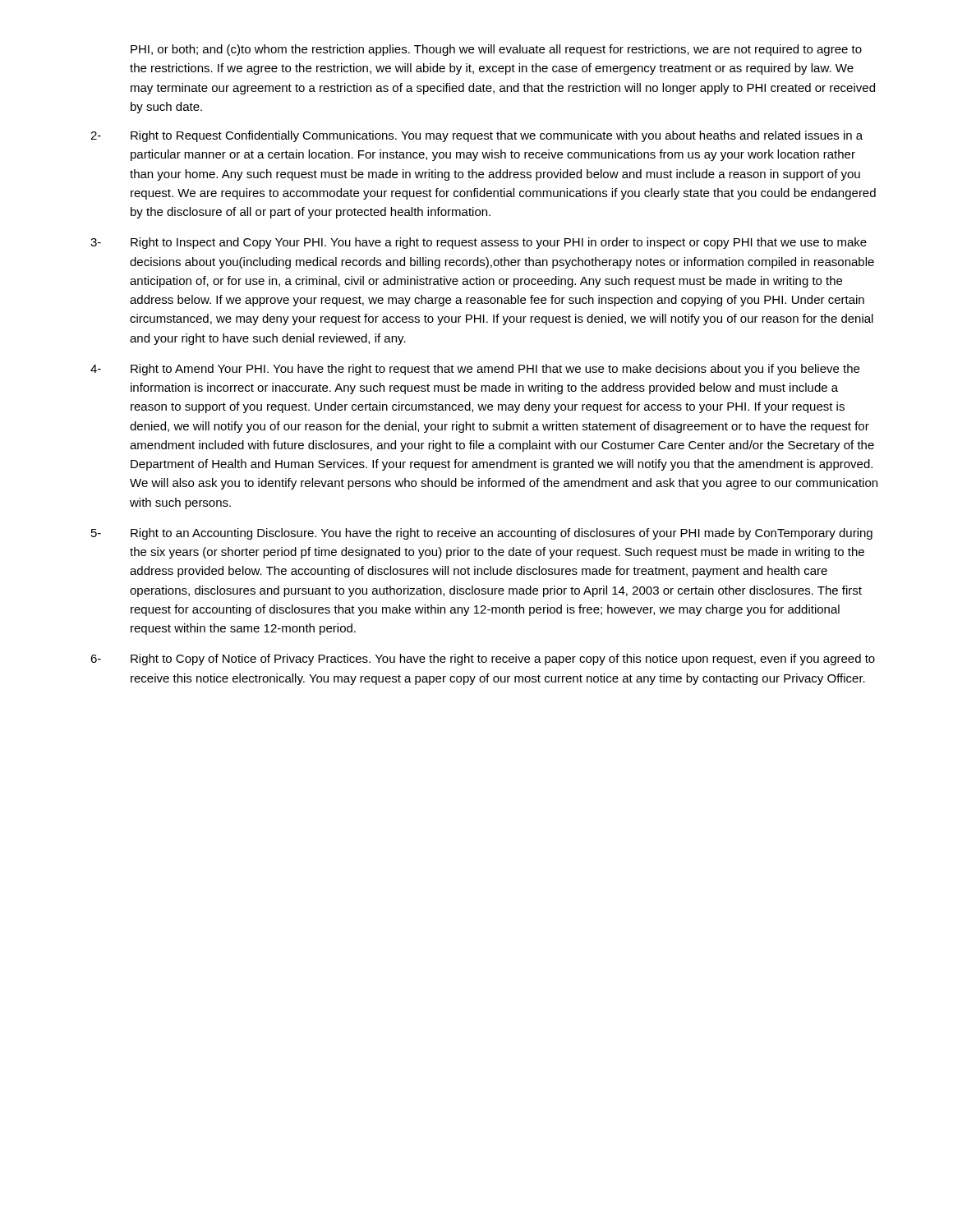953x1232 pixels.
Task: Click on the element starting "PHI, or both; and (c)to whom the"
Action: point(503,77)
